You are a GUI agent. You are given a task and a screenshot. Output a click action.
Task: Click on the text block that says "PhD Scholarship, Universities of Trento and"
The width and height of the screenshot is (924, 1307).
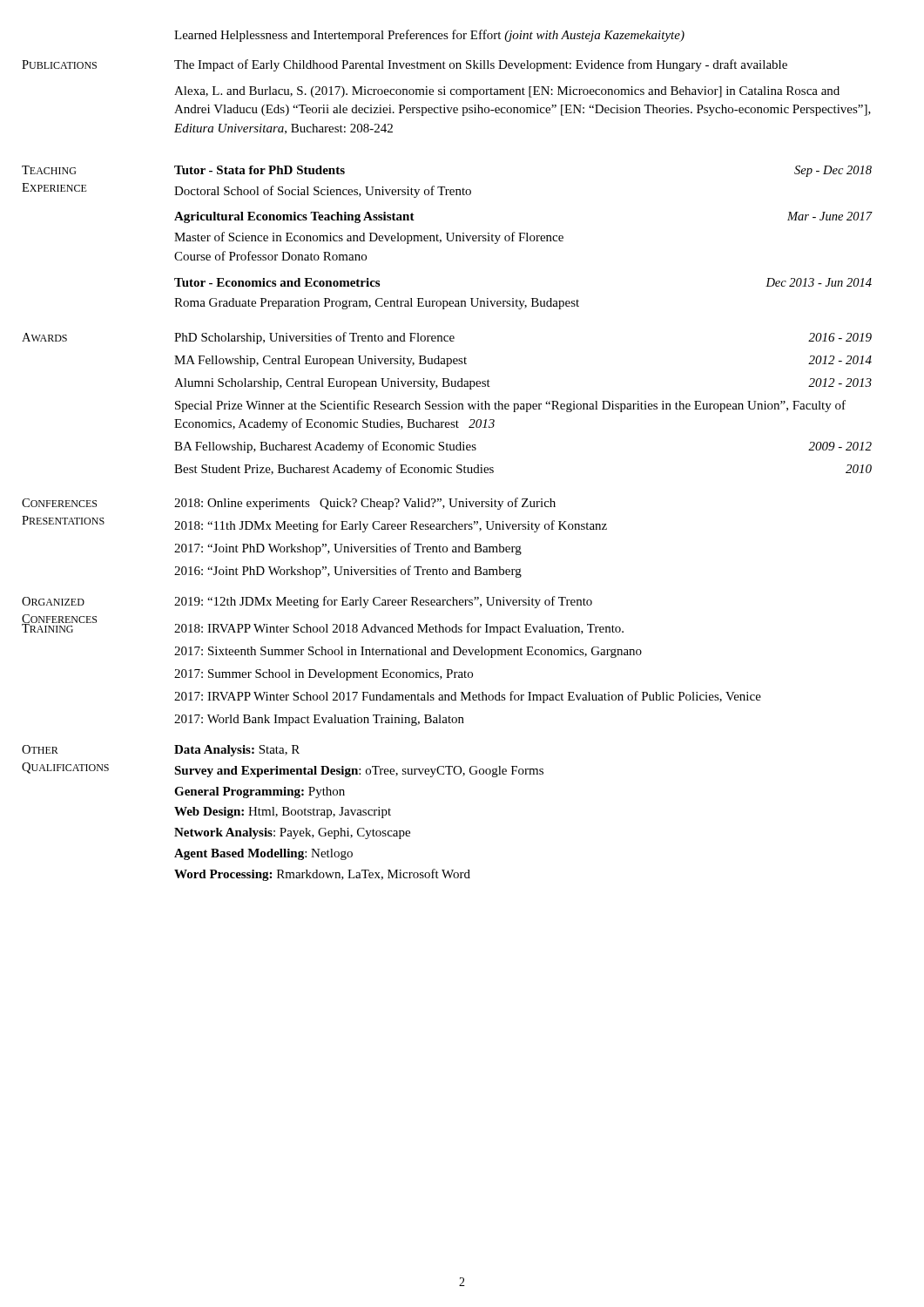[312, 338]
